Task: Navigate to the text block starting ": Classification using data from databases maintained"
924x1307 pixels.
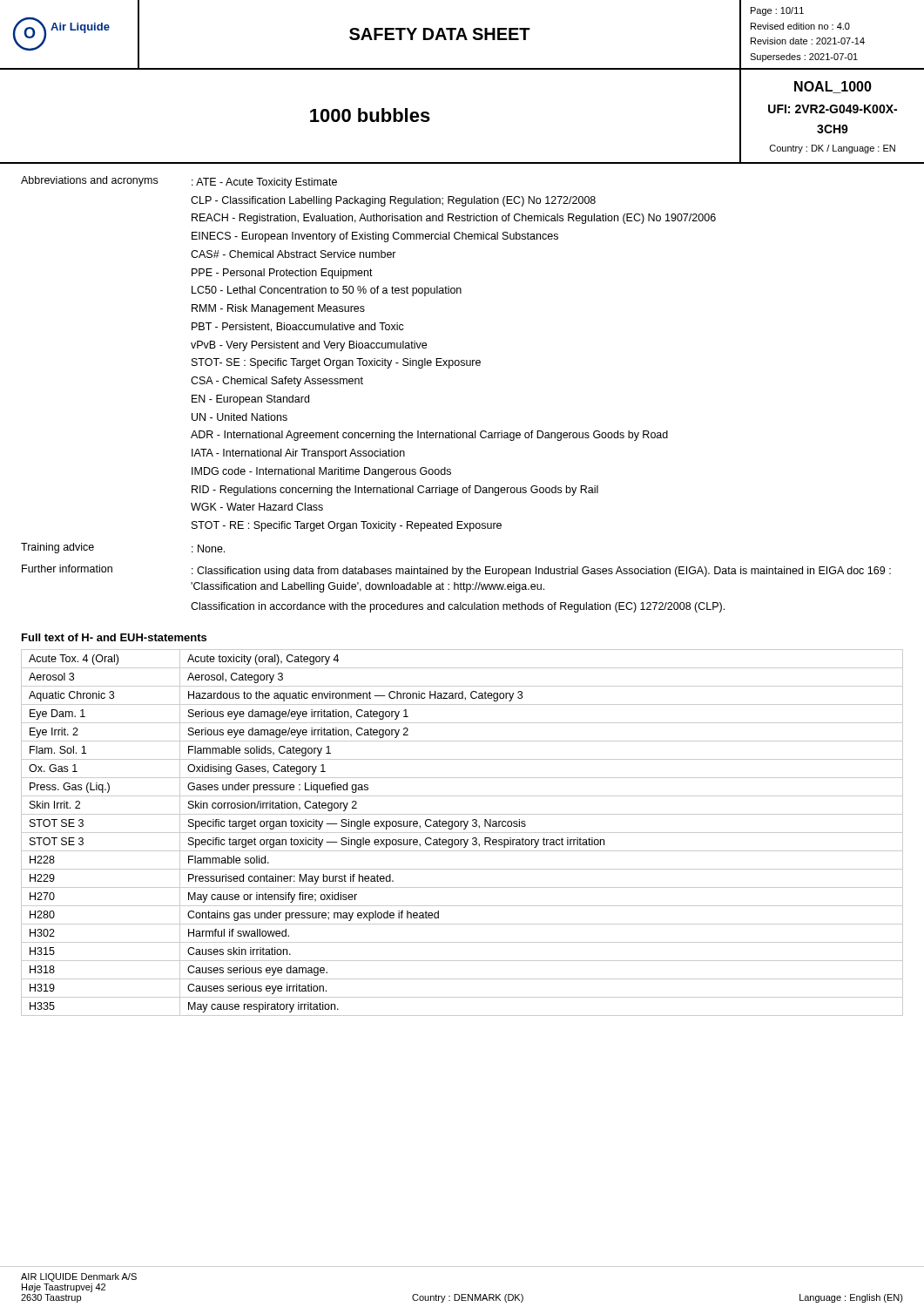Action: coord(541,579)
